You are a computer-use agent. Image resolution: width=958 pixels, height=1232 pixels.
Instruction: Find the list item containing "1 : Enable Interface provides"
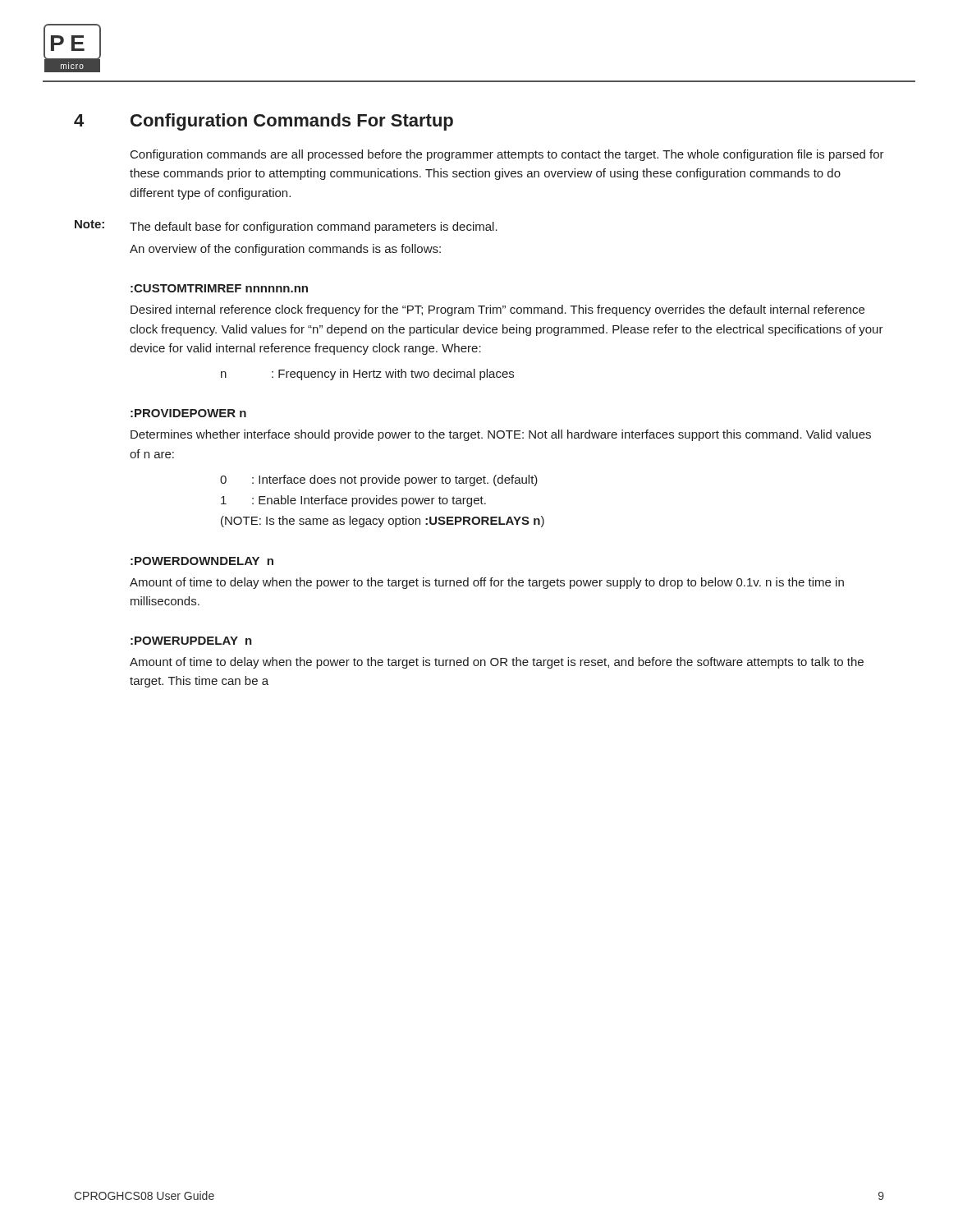click(353, 500)
